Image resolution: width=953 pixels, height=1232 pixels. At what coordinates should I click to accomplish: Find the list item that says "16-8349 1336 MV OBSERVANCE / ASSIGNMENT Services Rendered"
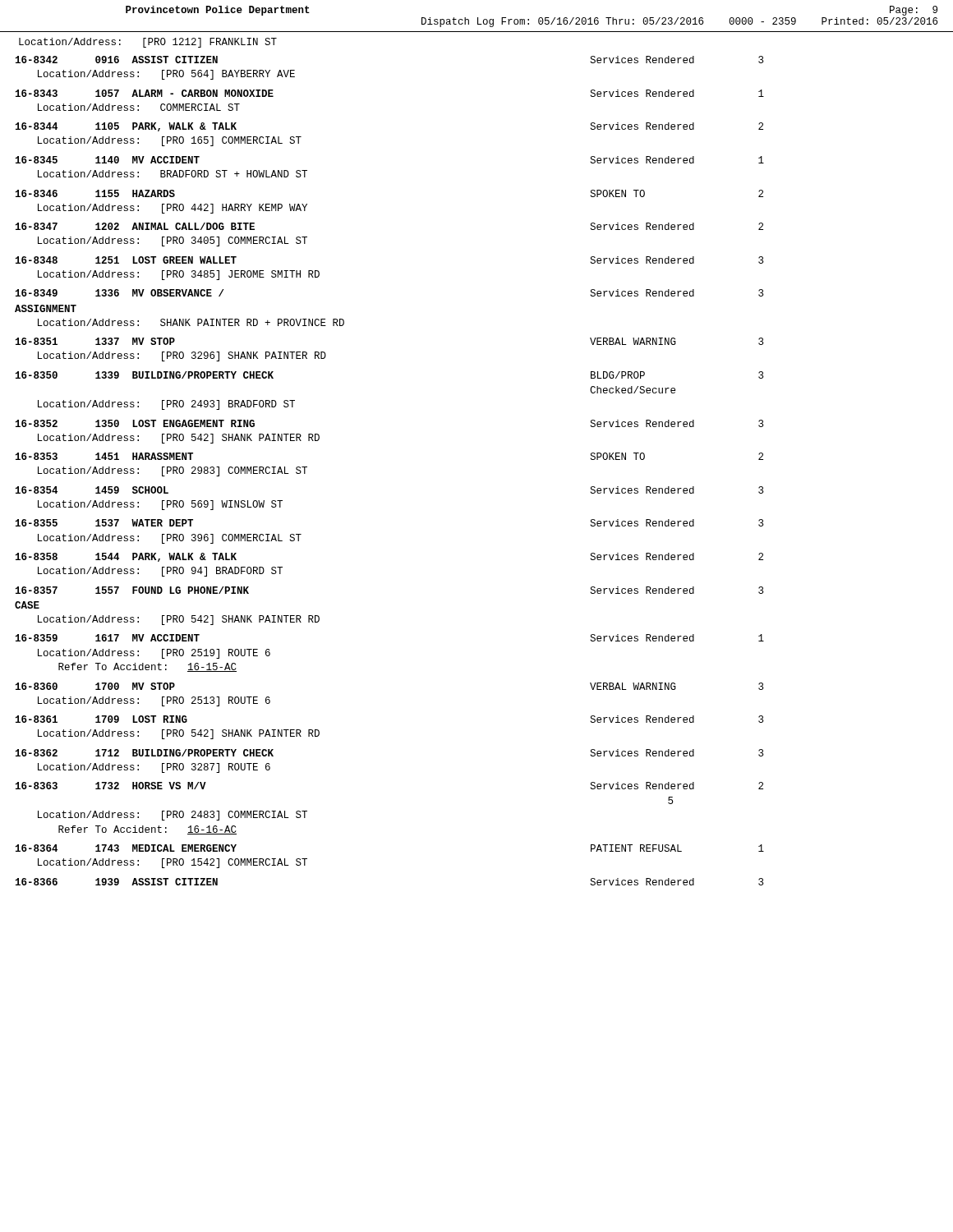click(38, 293)
